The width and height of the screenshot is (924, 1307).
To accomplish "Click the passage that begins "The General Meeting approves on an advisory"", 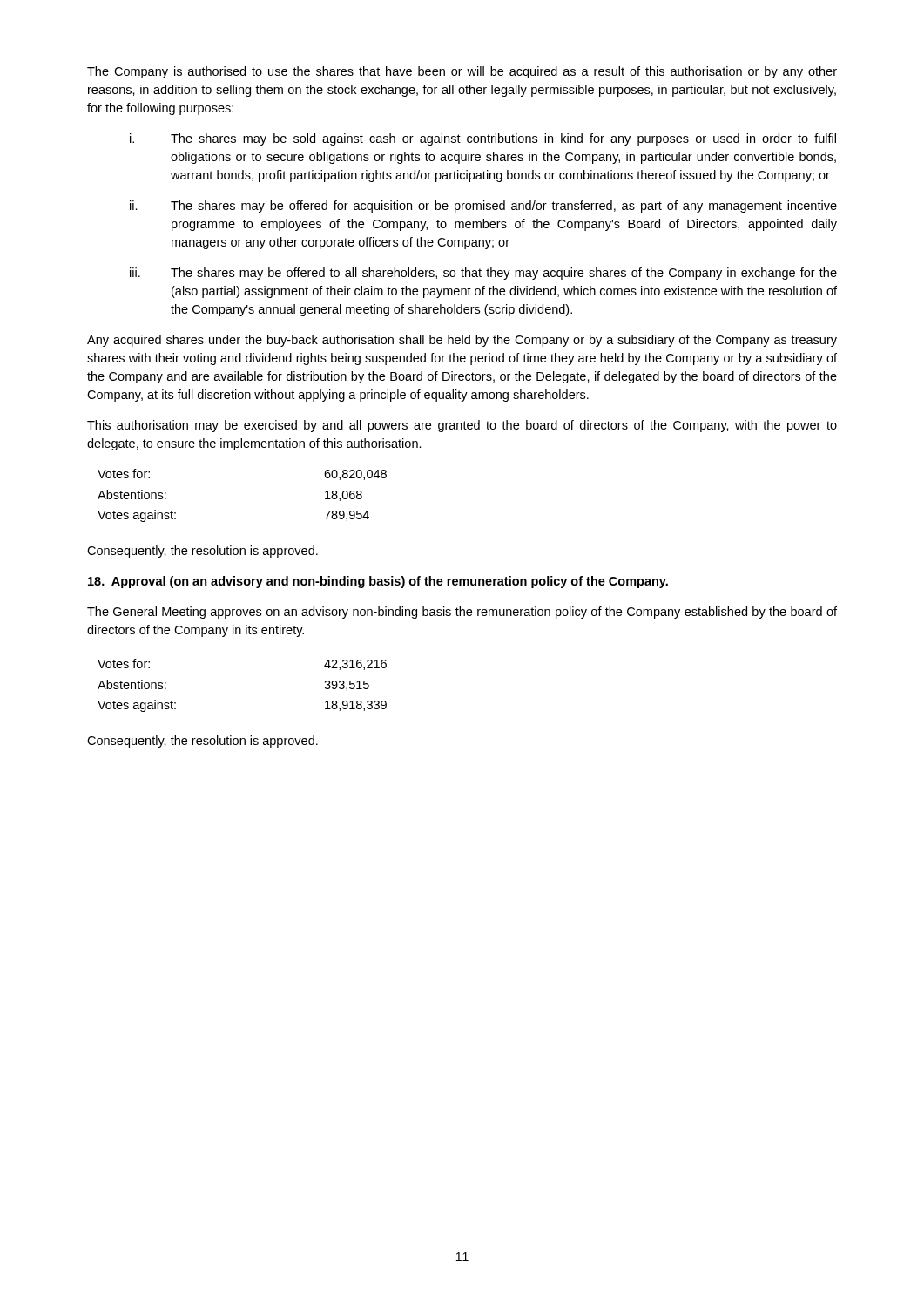I will [462, 621].
